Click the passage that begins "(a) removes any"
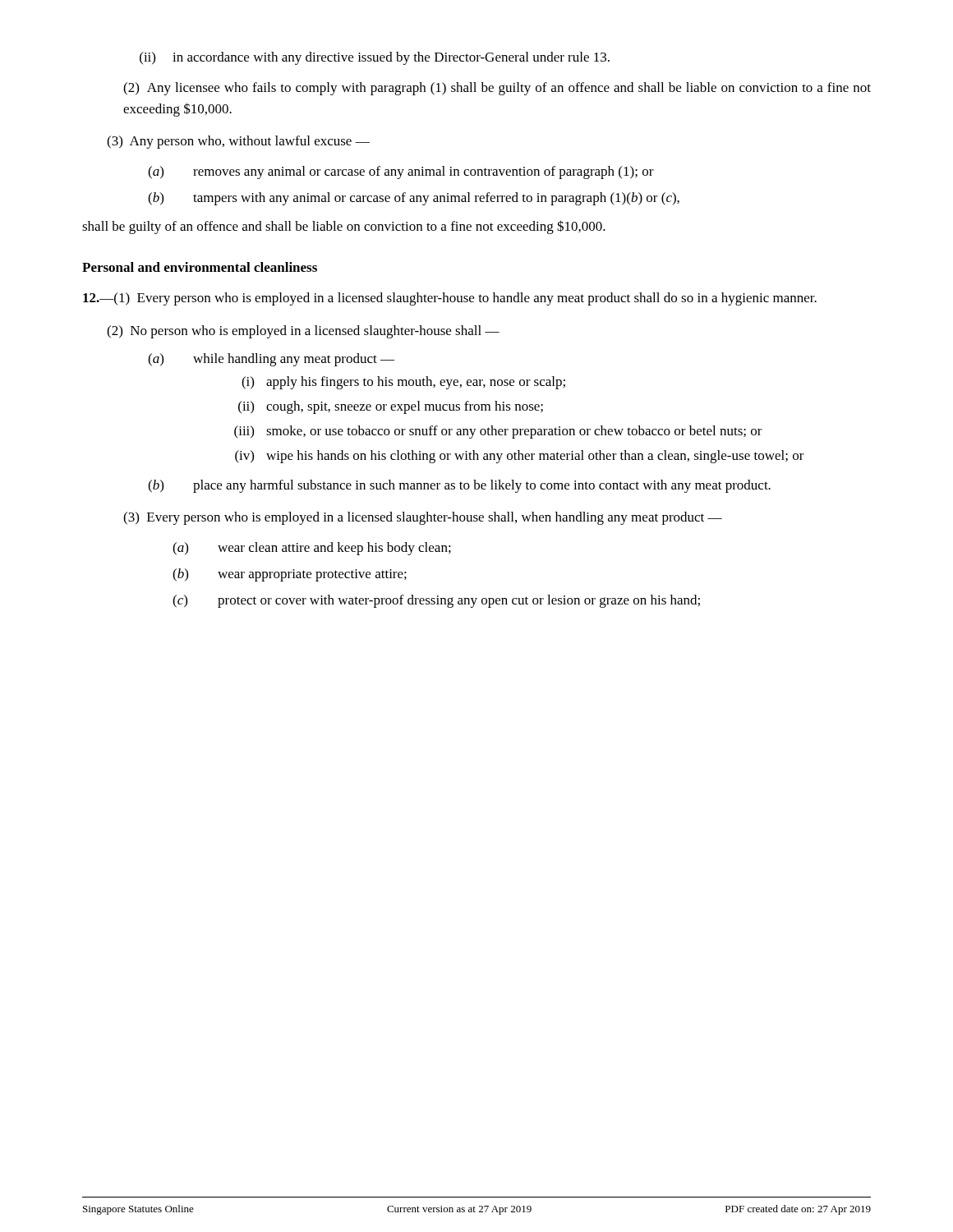The height and width of the screenshot is (1232, 953). [x=509, y=171]
